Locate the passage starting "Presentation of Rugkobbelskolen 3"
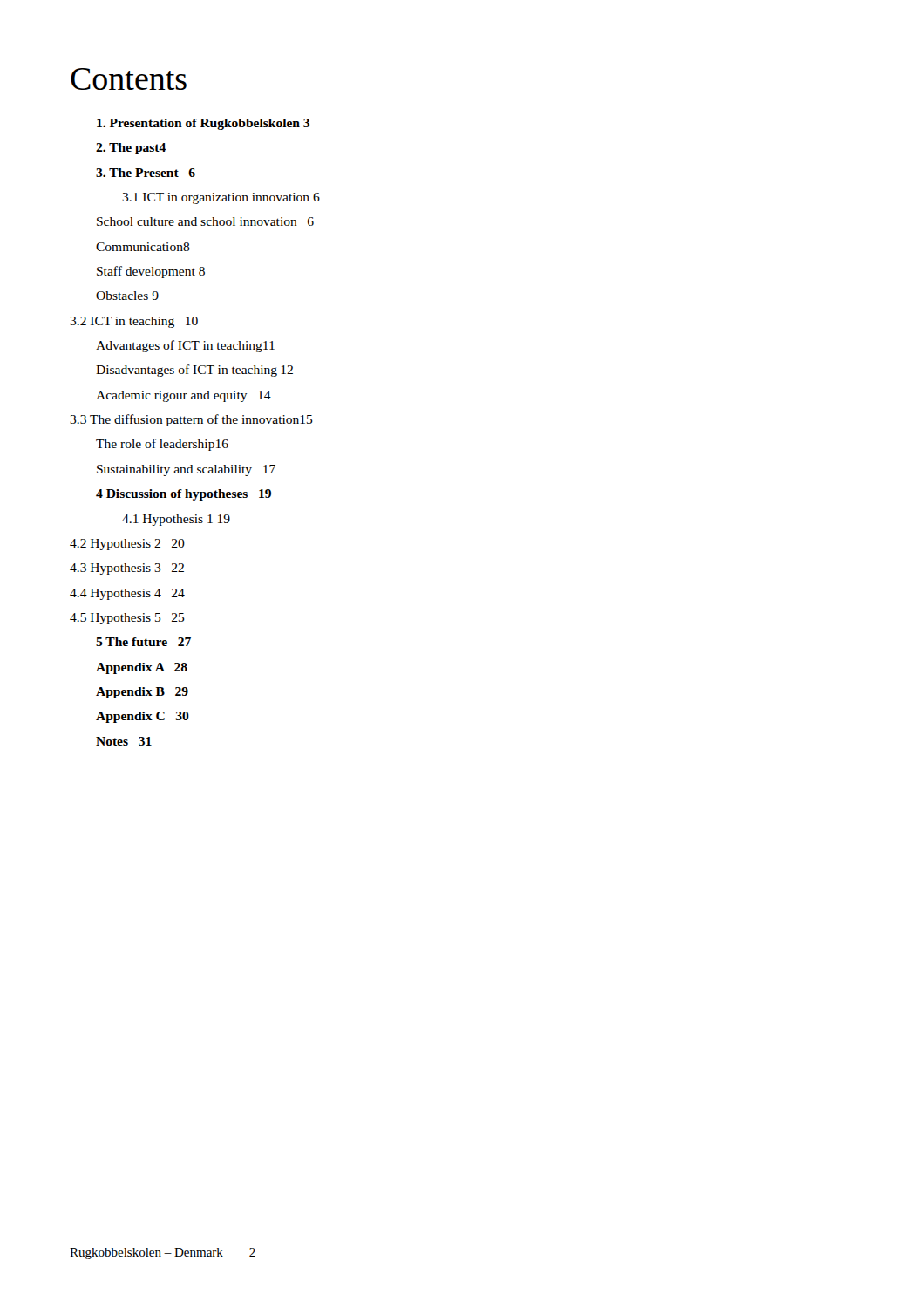The height and width of the screenshot is (1308, 924). point(203,122)
